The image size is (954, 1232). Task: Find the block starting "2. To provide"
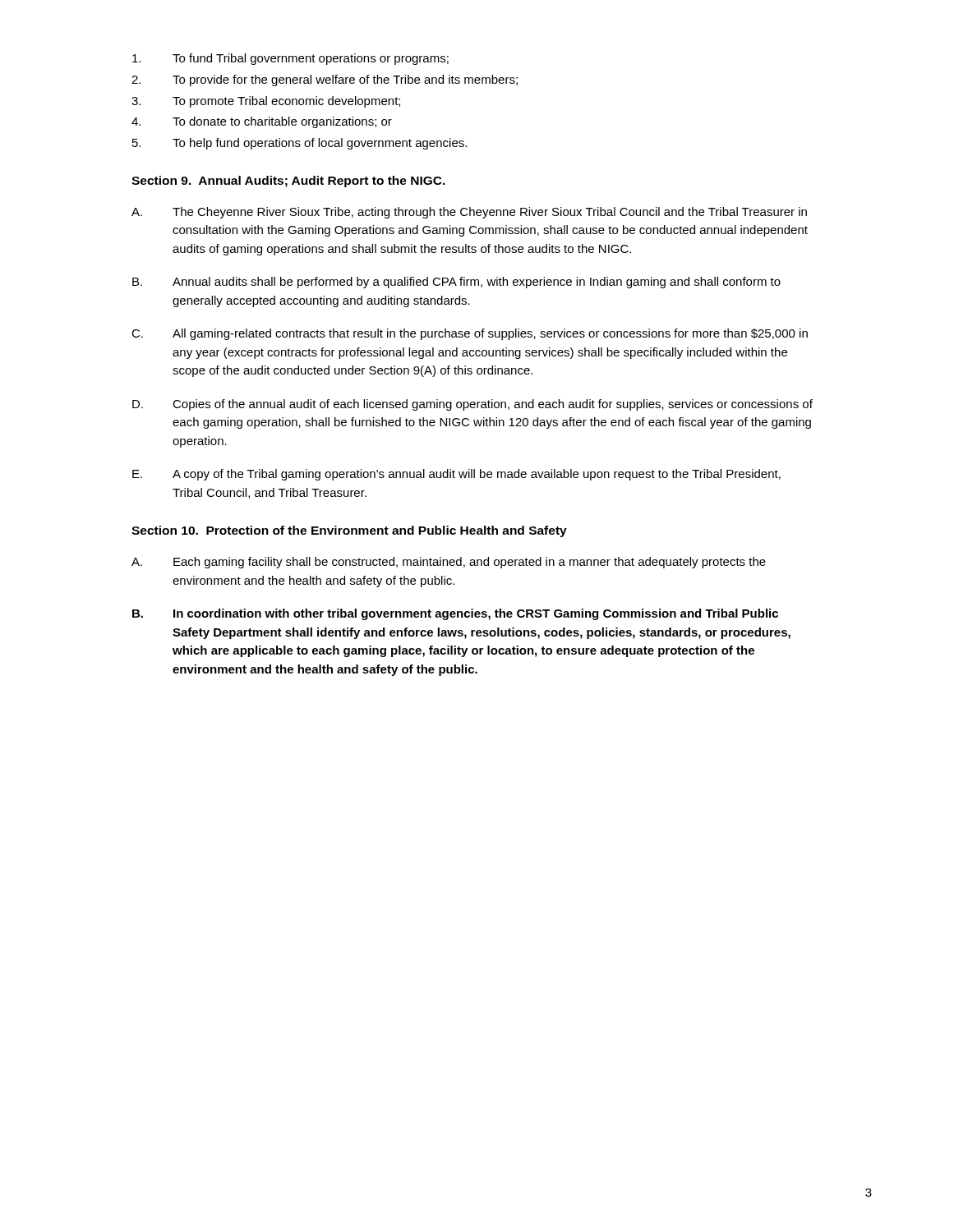[325, 79]
